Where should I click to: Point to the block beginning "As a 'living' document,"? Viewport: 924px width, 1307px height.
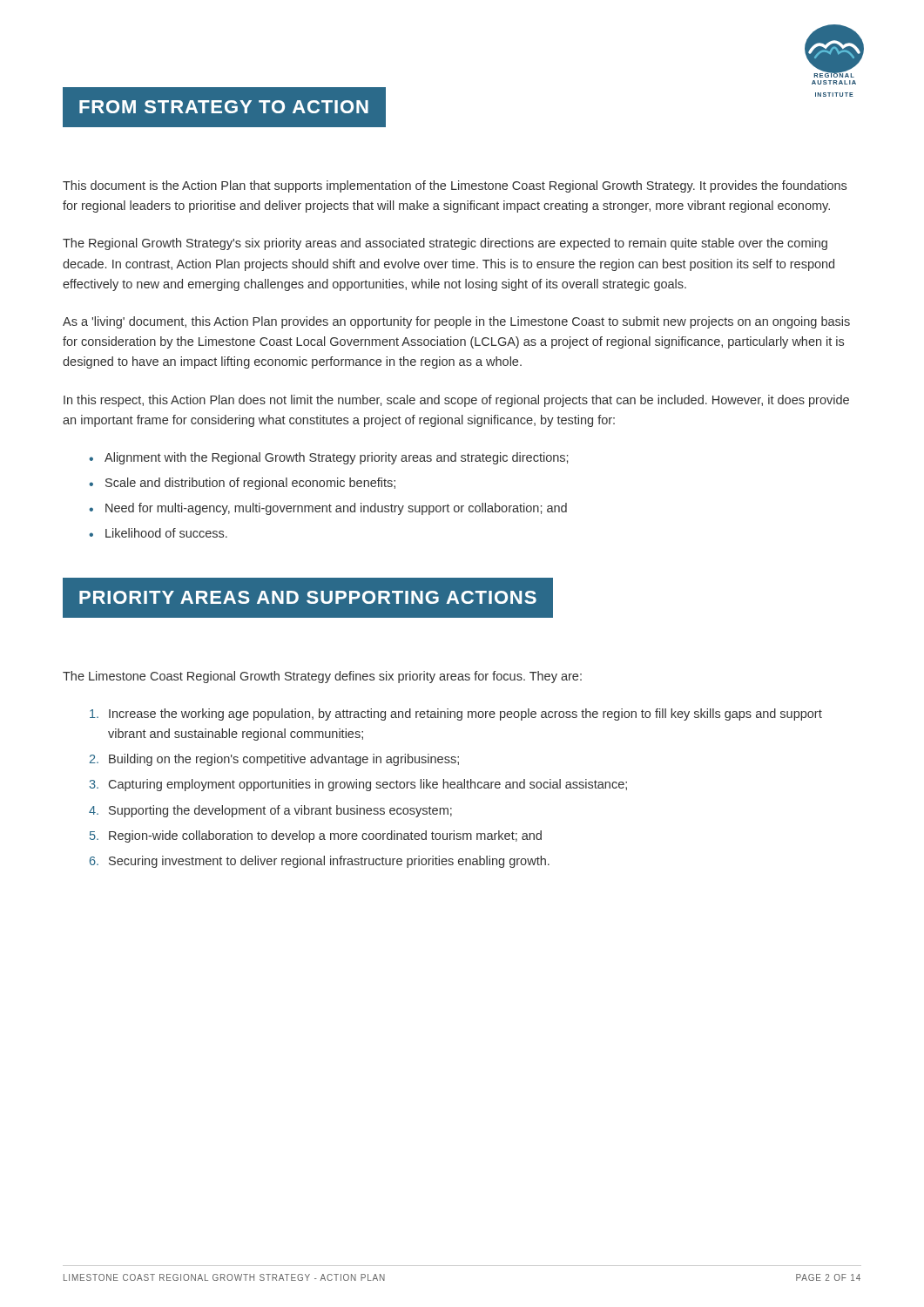coord(456,342)
